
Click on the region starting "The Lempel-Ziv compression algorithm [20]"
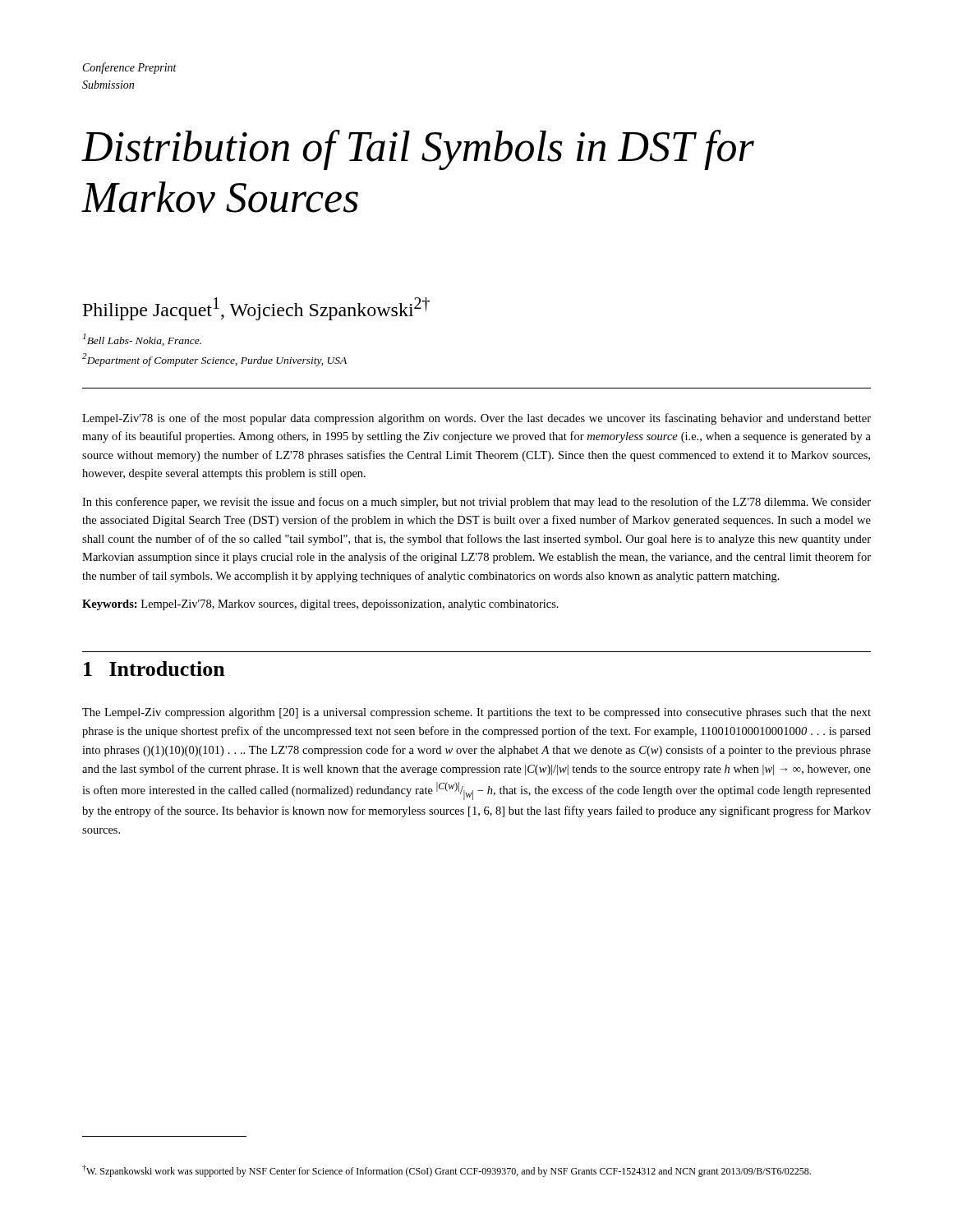pyautogui.click(x=476, y=771)
